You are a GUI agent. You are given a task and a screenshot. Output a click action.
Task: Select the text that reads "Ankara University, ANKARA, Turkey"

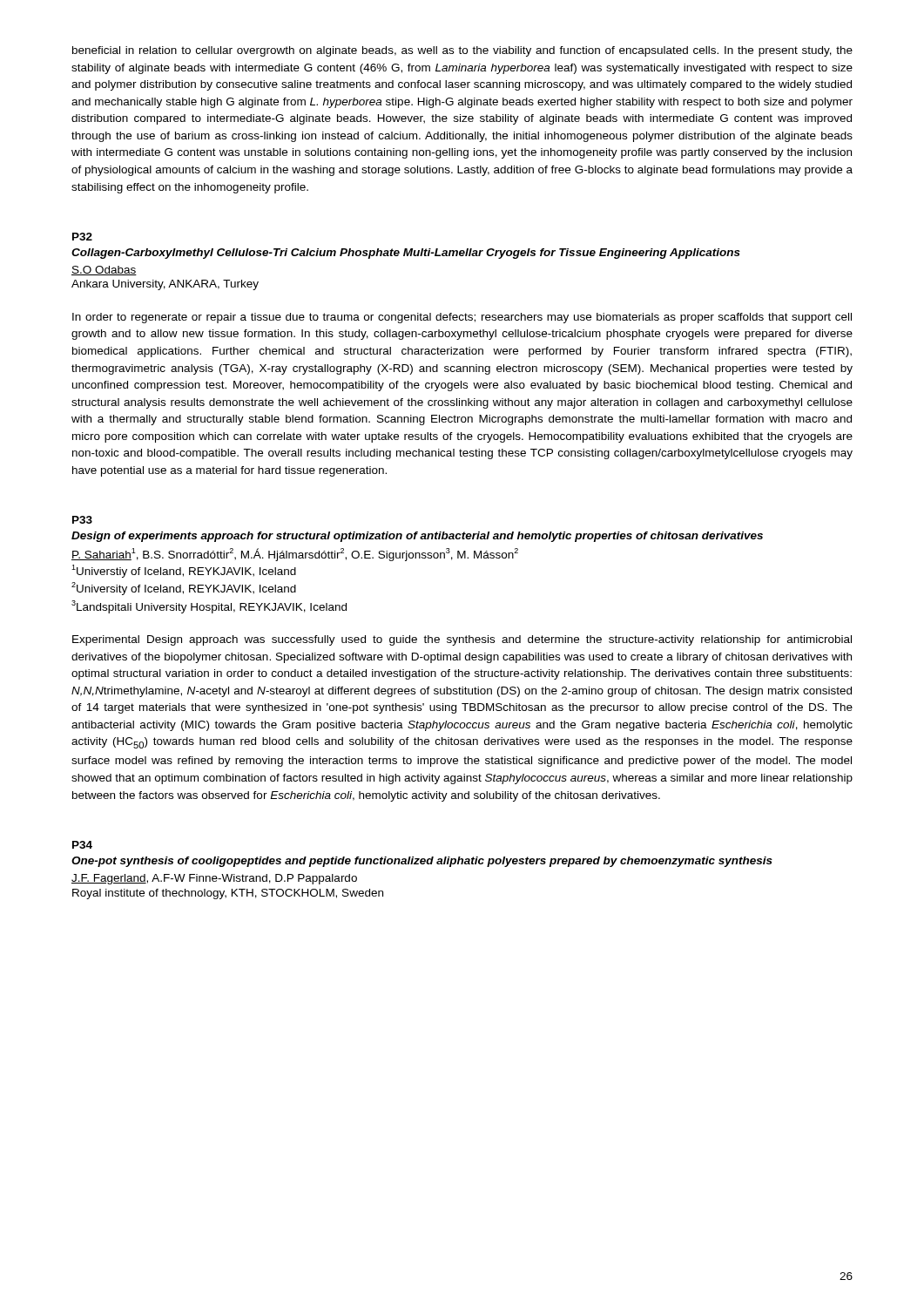165,284
